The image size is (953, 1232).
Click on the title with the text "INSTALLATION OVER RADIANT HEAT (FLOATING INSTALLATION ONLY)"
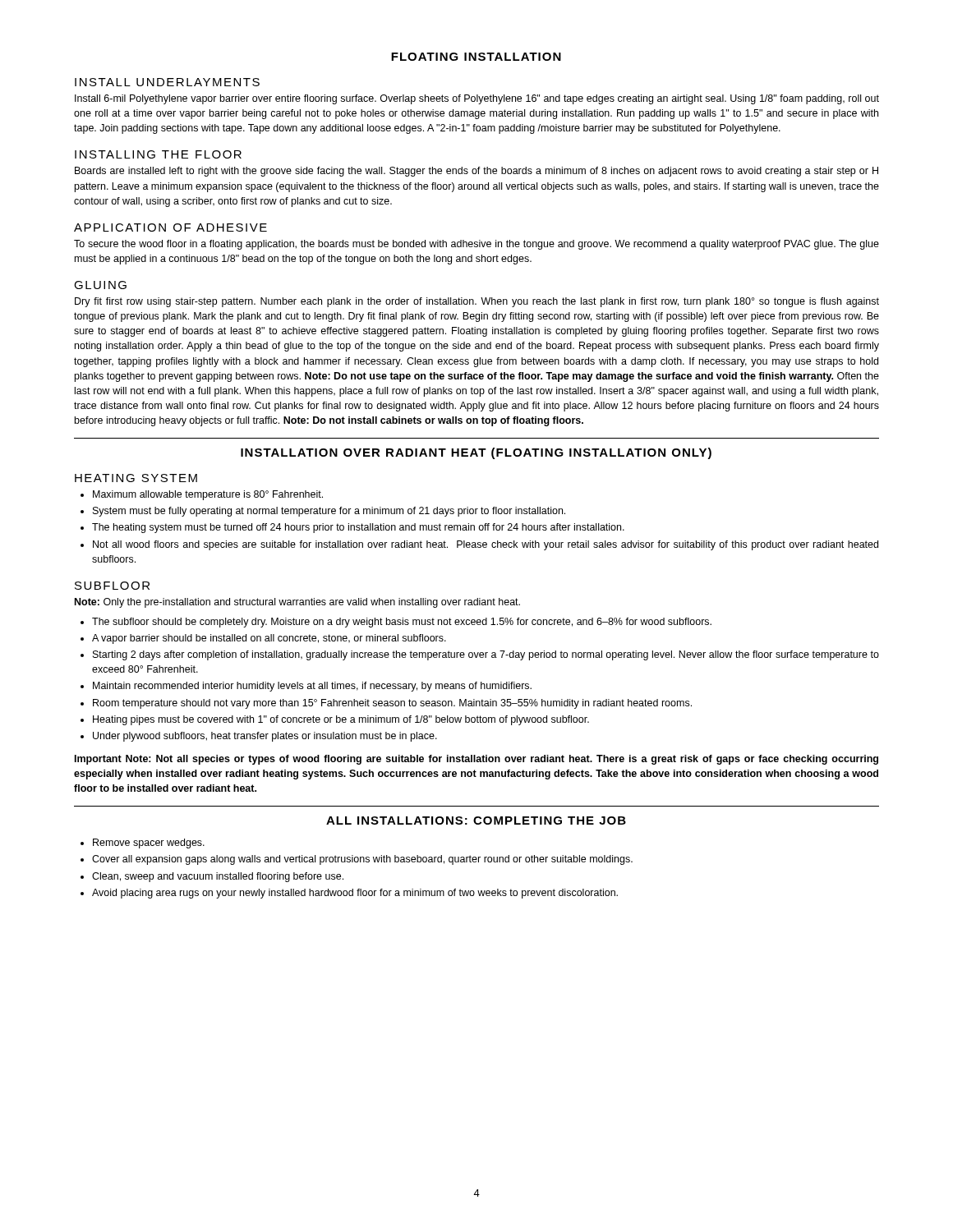[476, 452]
